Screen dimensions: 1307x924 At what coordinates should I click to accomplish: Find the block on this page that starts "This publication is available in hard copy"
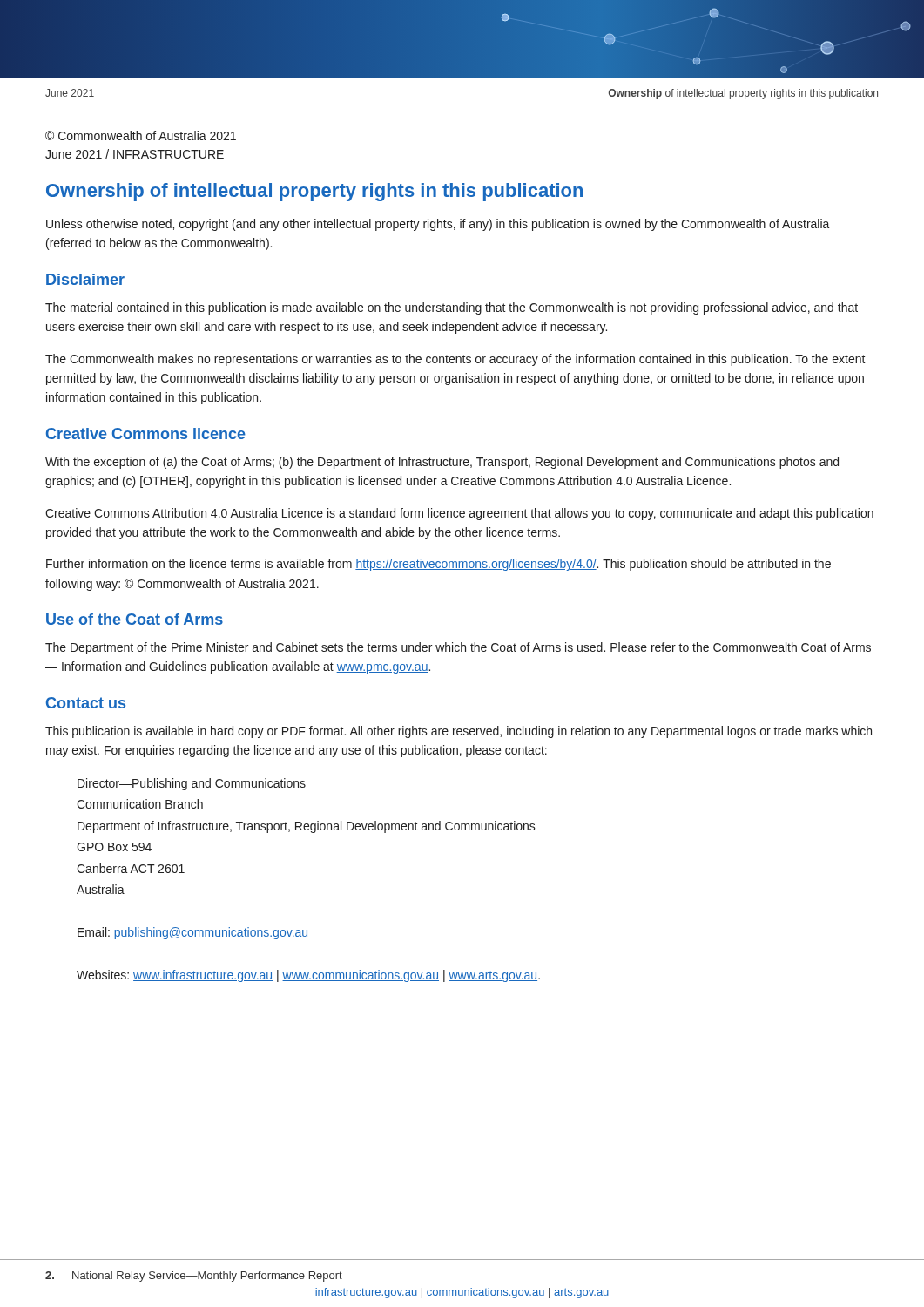[x=459, y=741]
